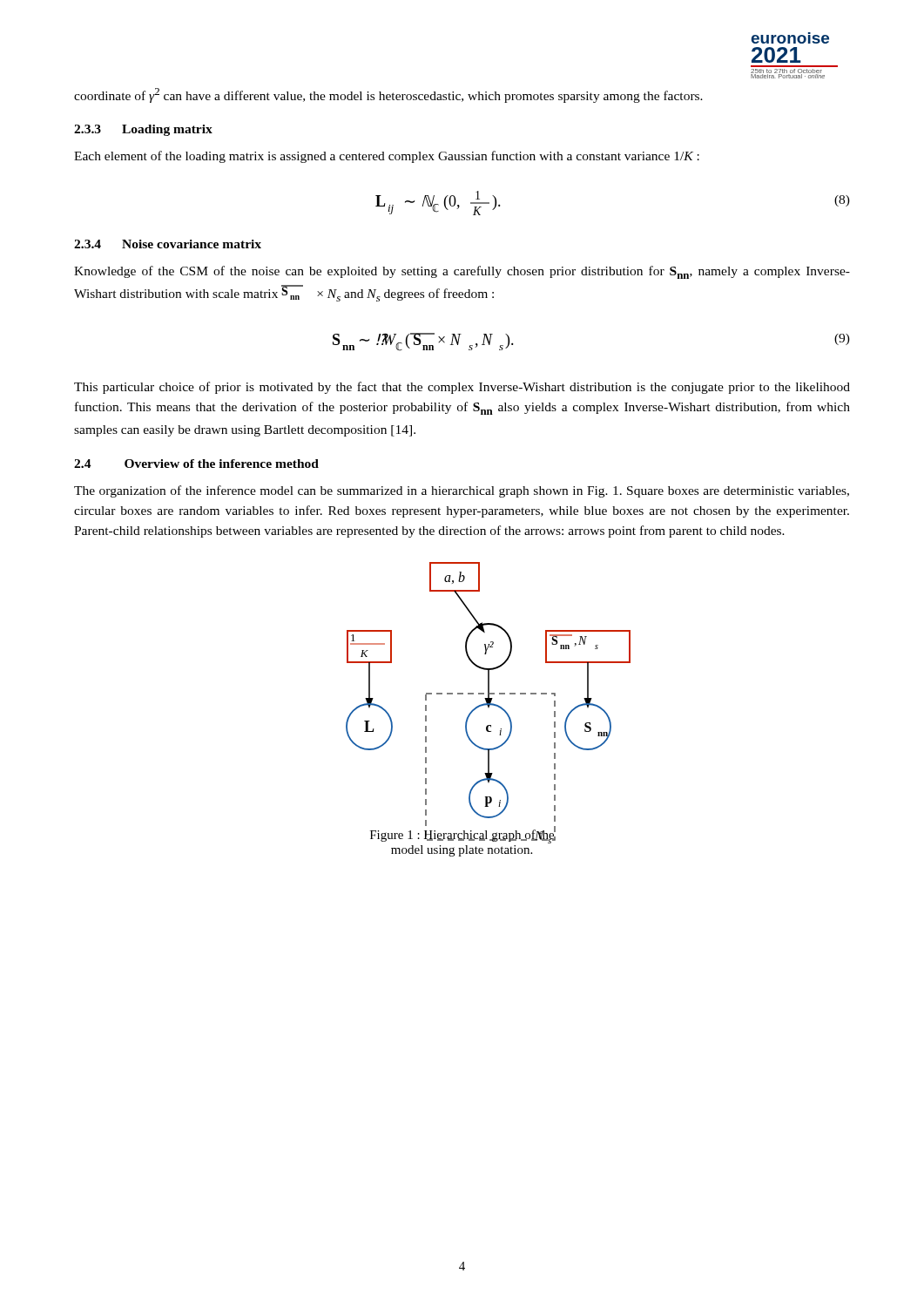The height and width of the screenshot is (1307, 924).
Task: Find the text block that says "coordinate of γ2 can"
Action: [x=462, y=94]
